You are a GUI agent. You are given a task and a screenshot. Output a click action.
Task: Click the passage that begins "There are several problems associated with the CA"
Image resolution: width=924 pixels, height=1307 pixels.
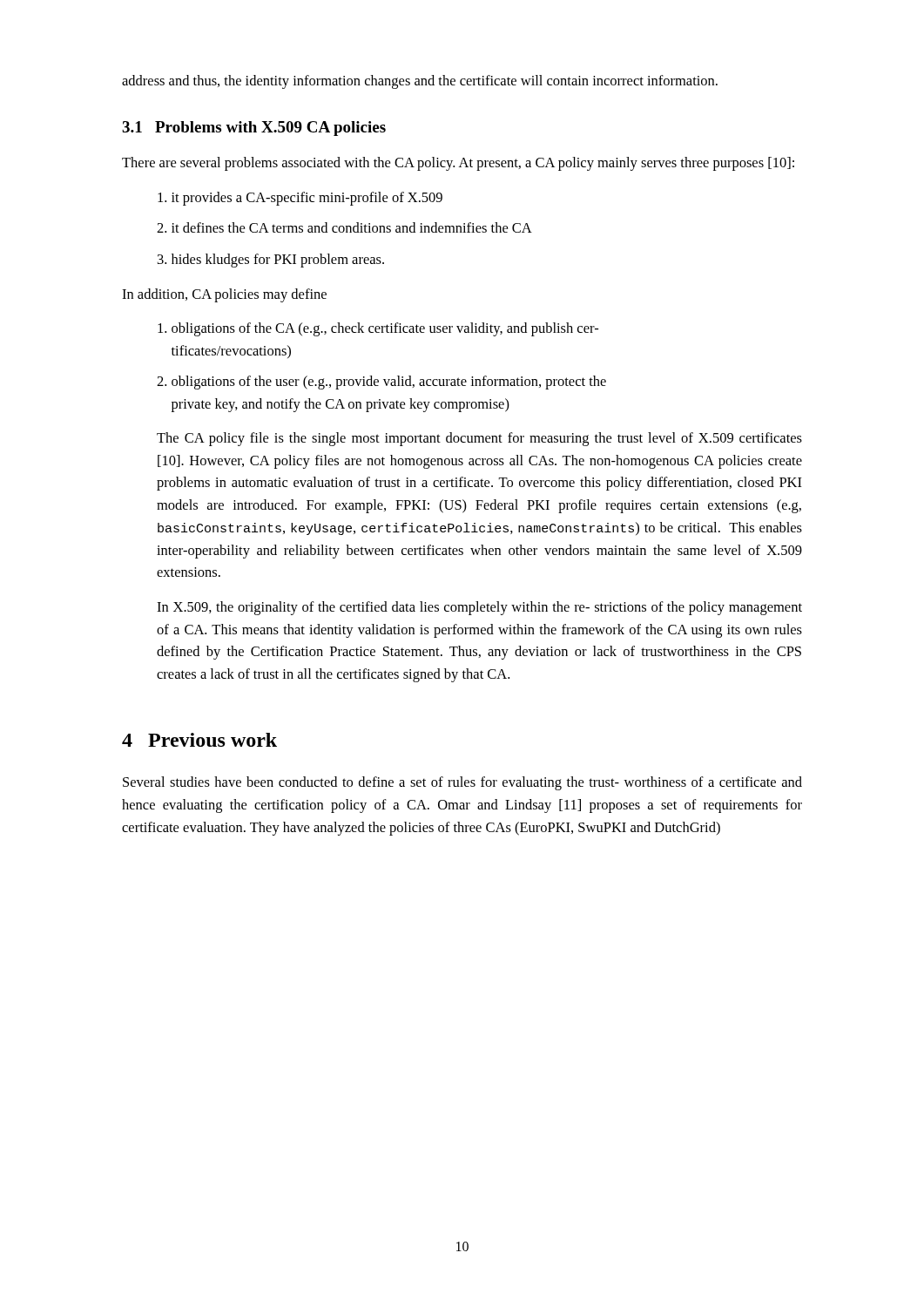pyautogui.click(x=462, y=163)
